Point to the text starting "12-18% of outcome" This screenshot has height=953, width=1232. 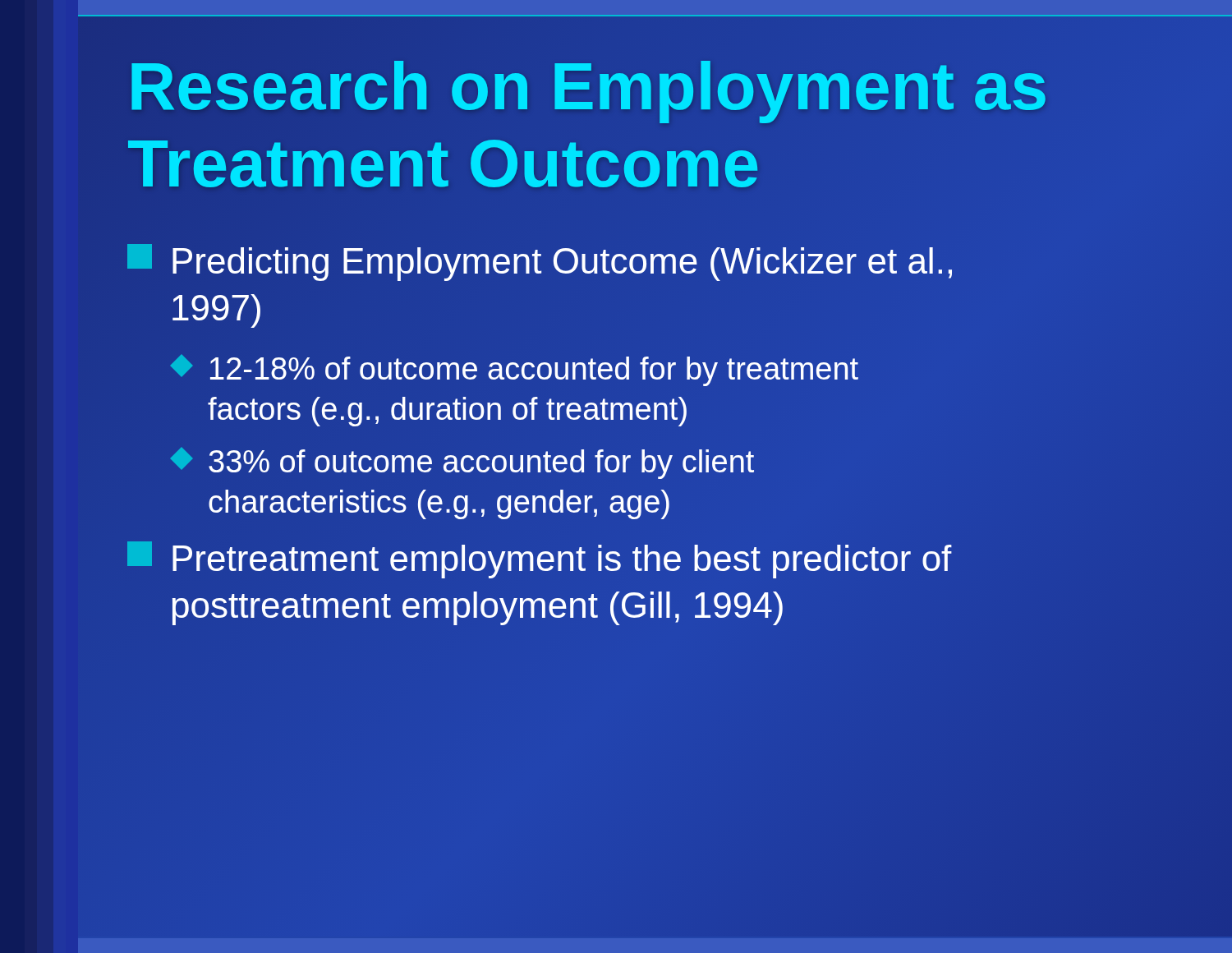(x=514, y=390)
